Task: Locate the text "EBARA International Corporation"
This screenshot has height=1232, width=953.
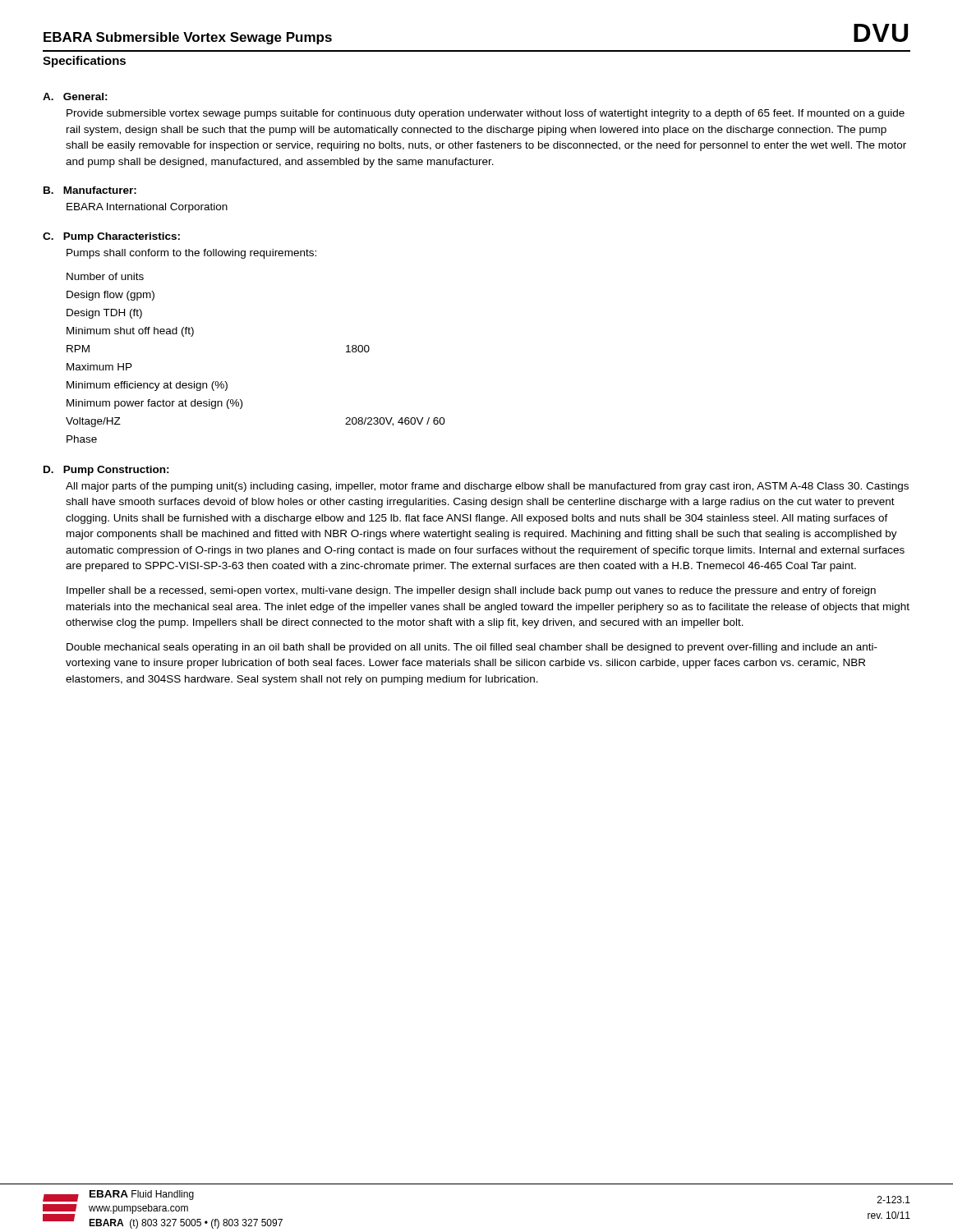Action: pos(147,207)
